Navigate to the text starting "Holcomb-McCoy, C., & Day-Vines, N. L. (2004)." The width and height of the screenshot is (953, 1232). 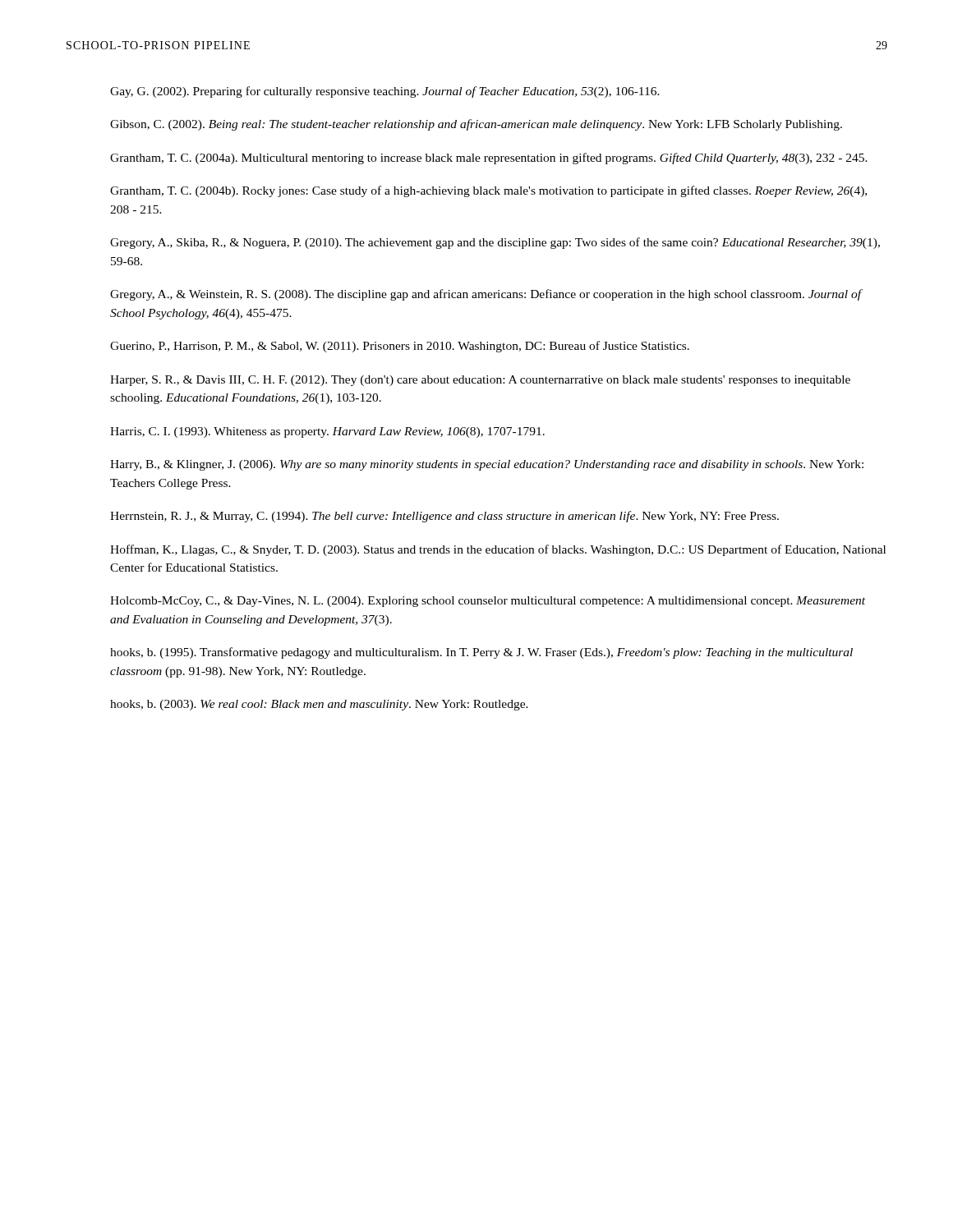pos(476,610)
